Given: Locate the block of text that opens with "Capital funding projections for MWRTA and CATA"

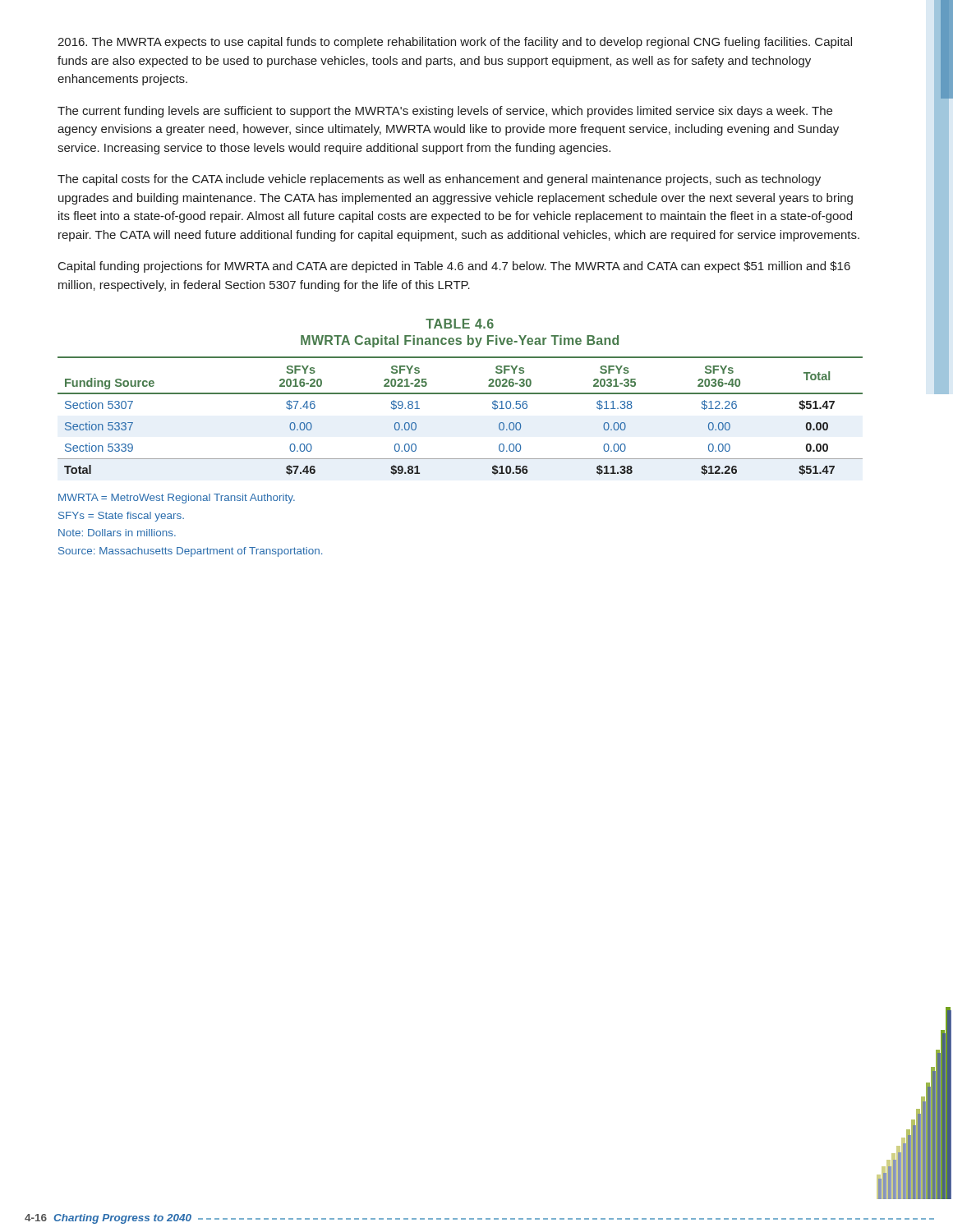Looking at the screenshot, I should (x=454, y=275).
